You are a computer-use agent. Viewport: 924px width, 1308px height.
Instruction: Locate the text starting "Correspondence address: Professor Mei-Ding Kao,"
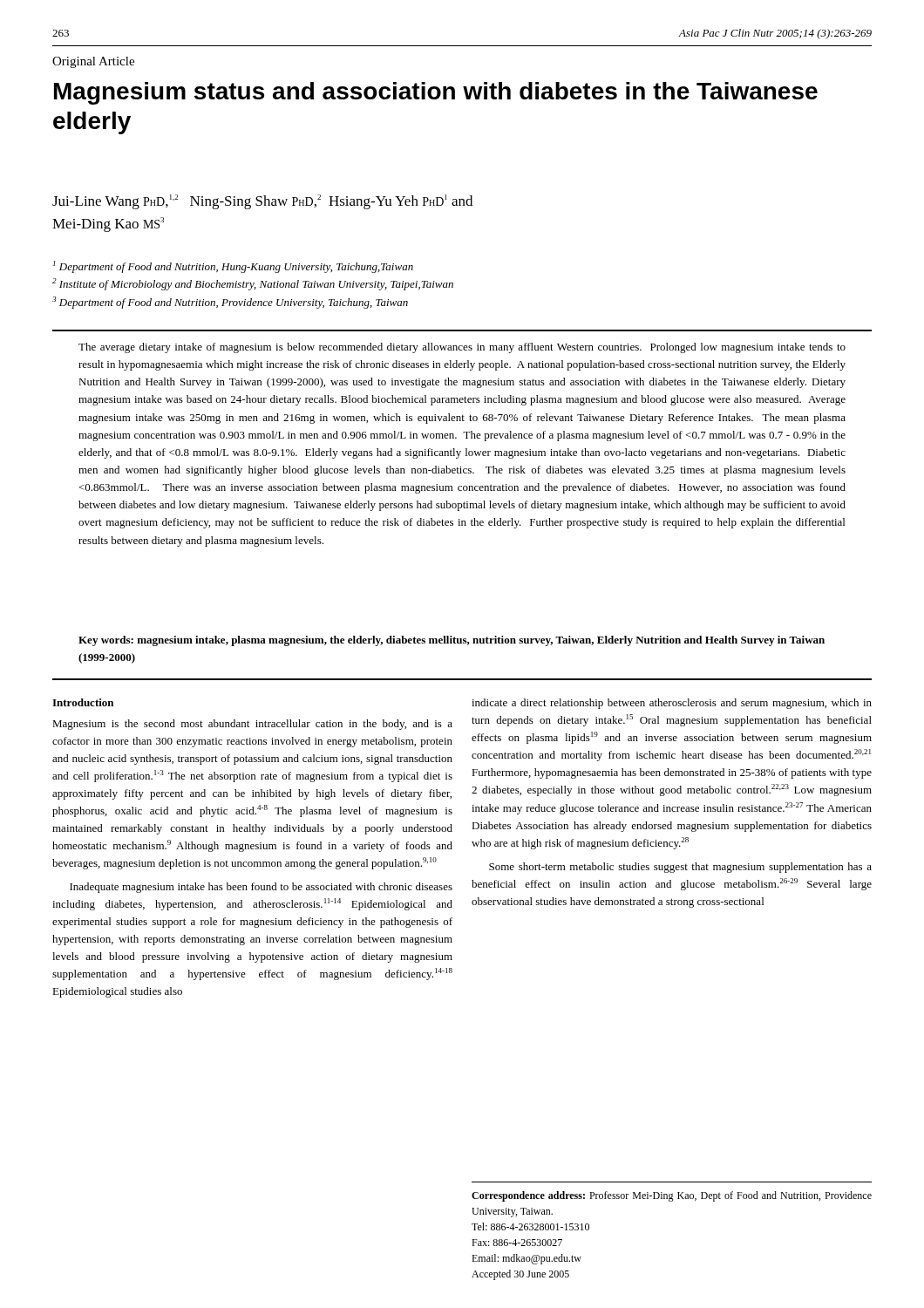coord(672,1196)
